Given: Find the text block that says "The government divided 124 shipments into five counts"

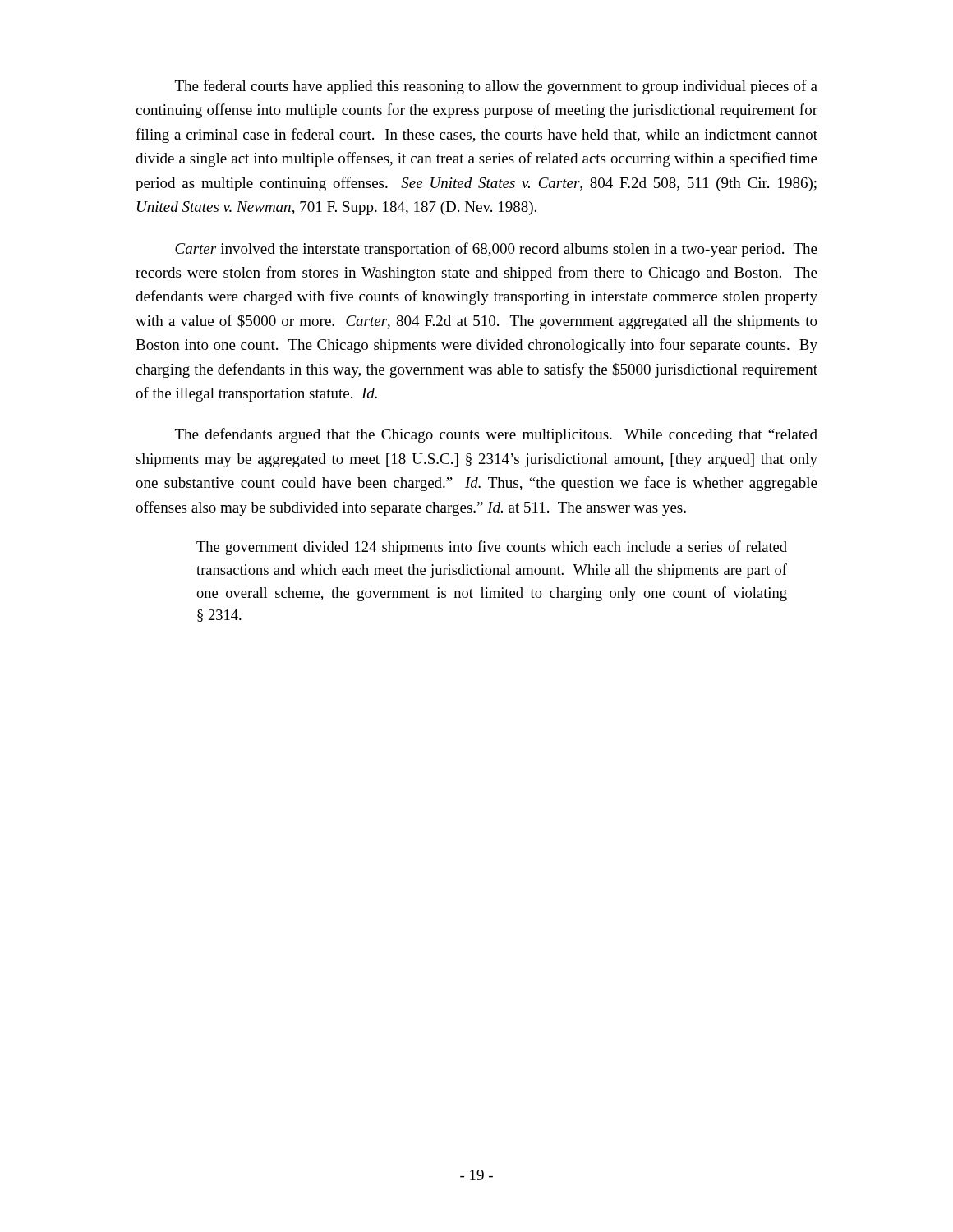Looking at the screenshot, I should pyautogui.click(x=476, y=582).
